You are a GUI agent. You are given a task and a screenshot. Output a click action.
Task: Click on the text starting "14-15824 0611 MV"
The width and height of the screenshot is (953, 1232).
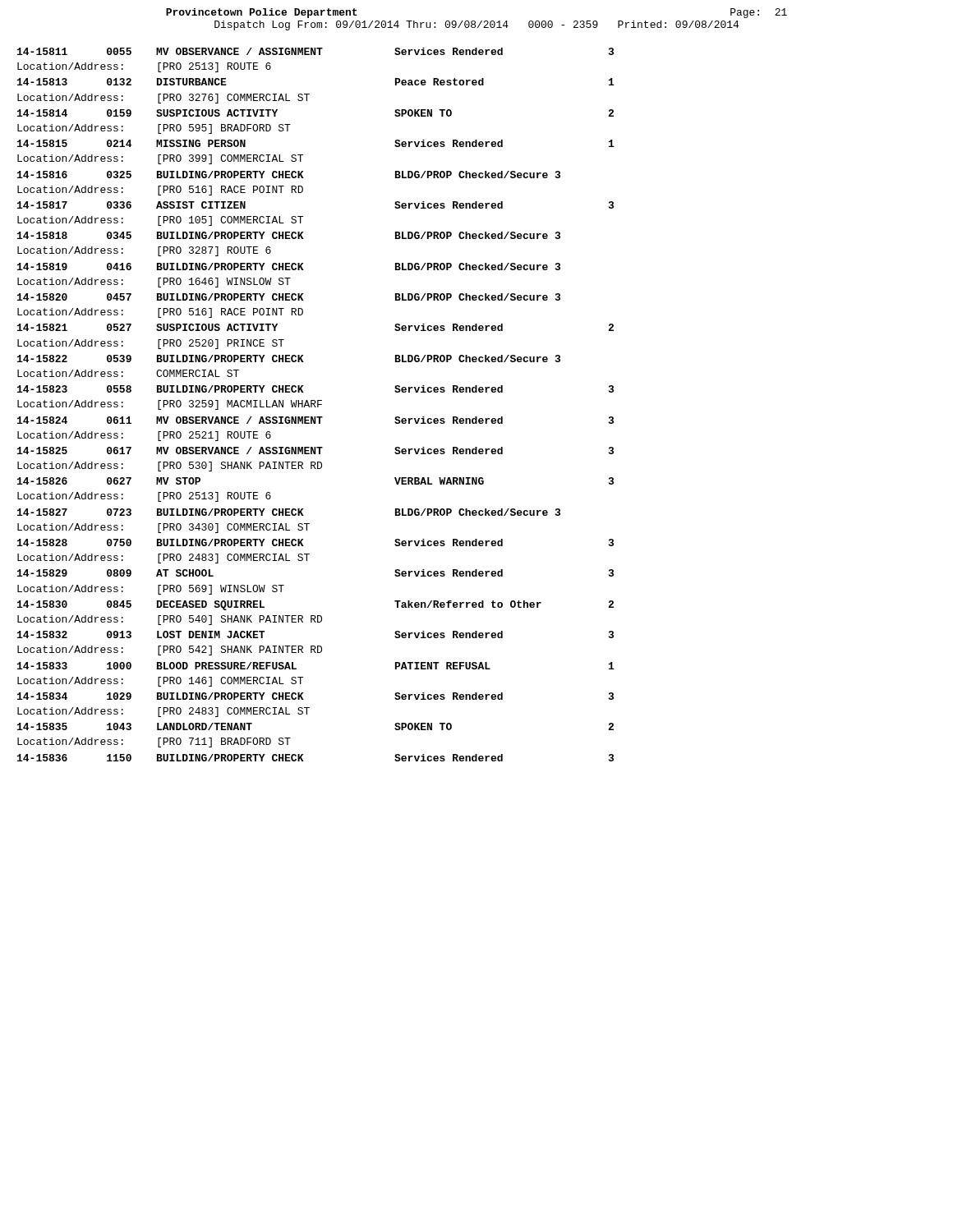click(x=476, y=428)
